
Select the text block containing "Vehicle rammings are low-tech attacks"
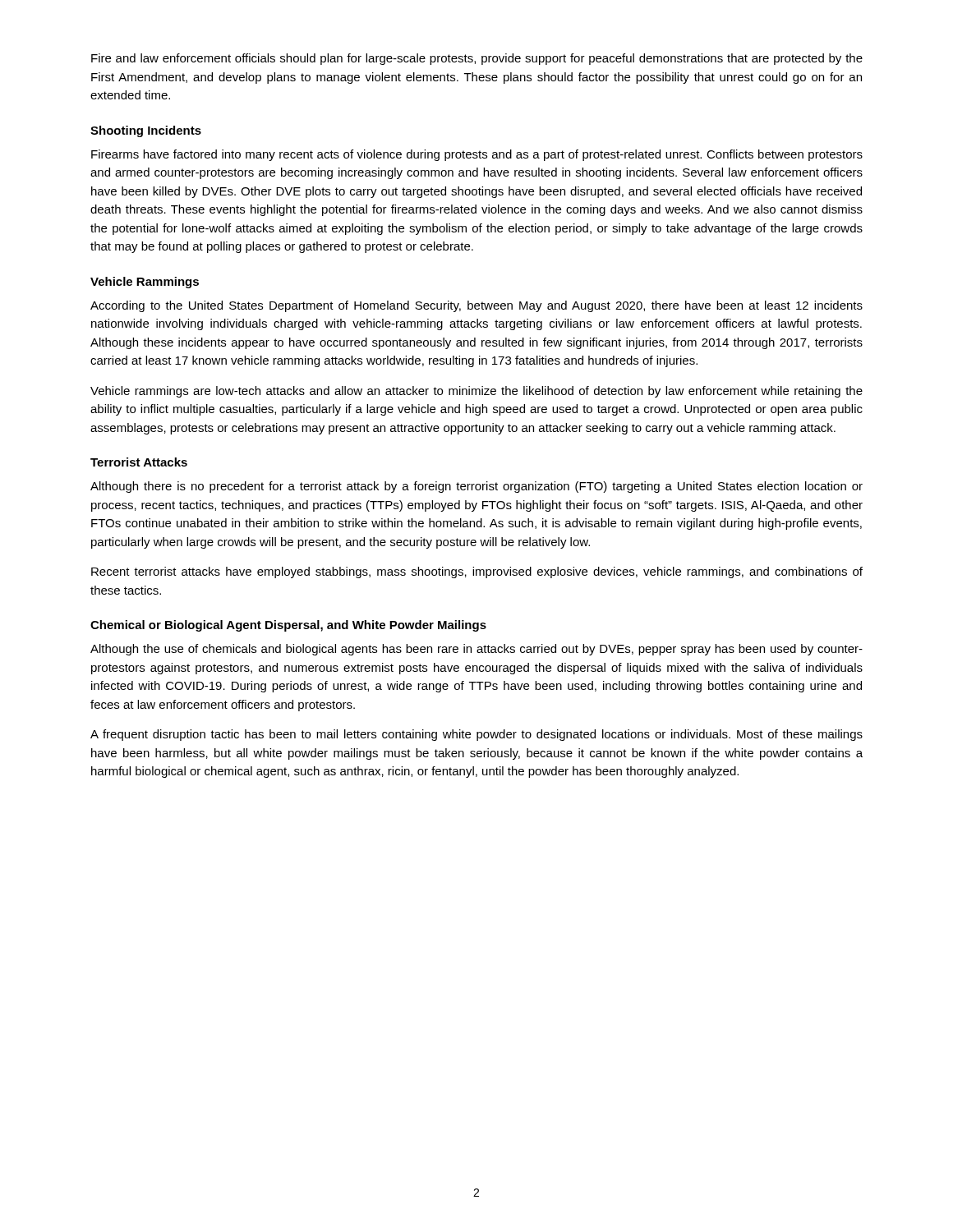pos(476,409)
